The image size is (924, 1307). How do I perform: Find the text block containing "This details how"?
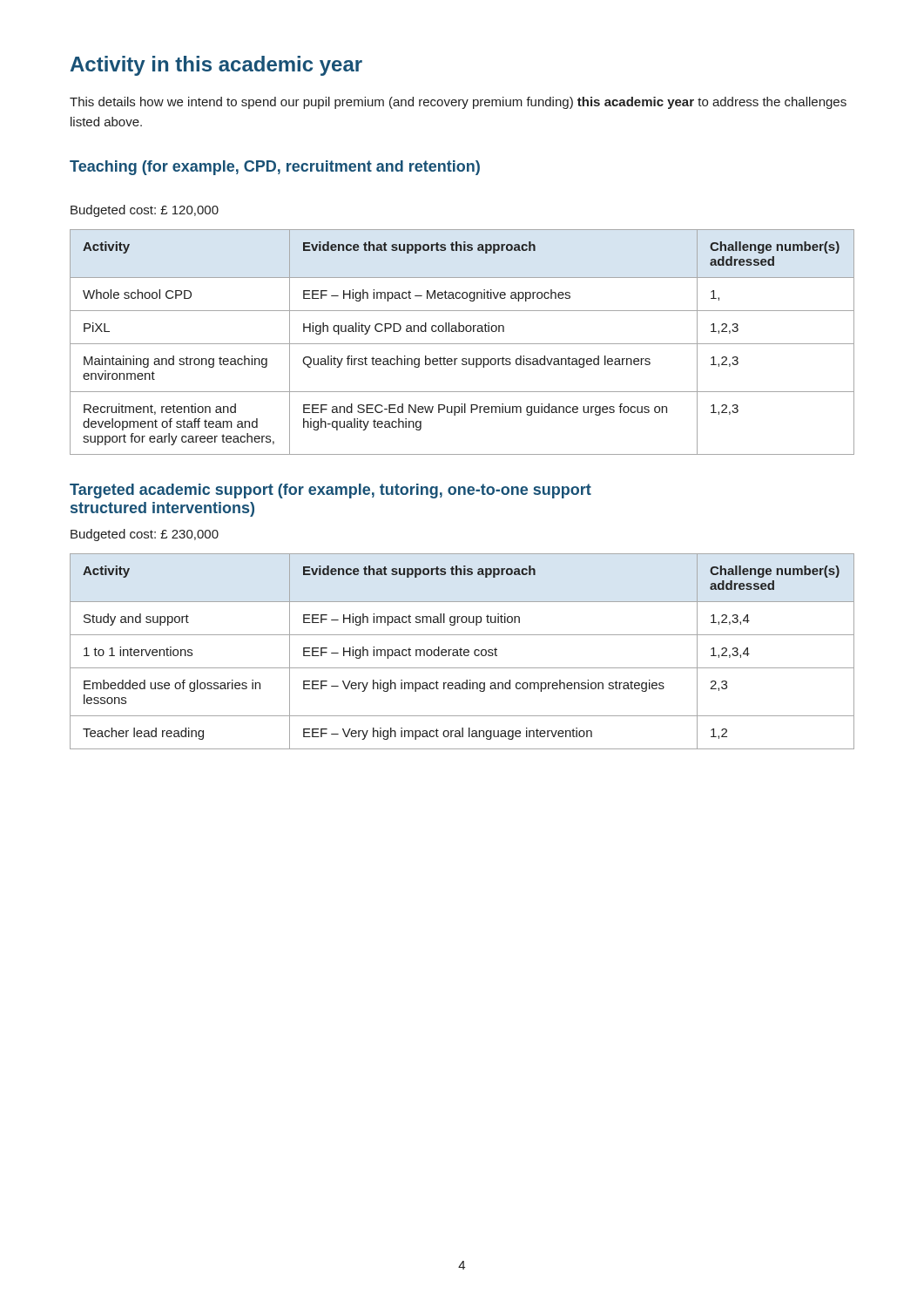[x=458, y=111]
